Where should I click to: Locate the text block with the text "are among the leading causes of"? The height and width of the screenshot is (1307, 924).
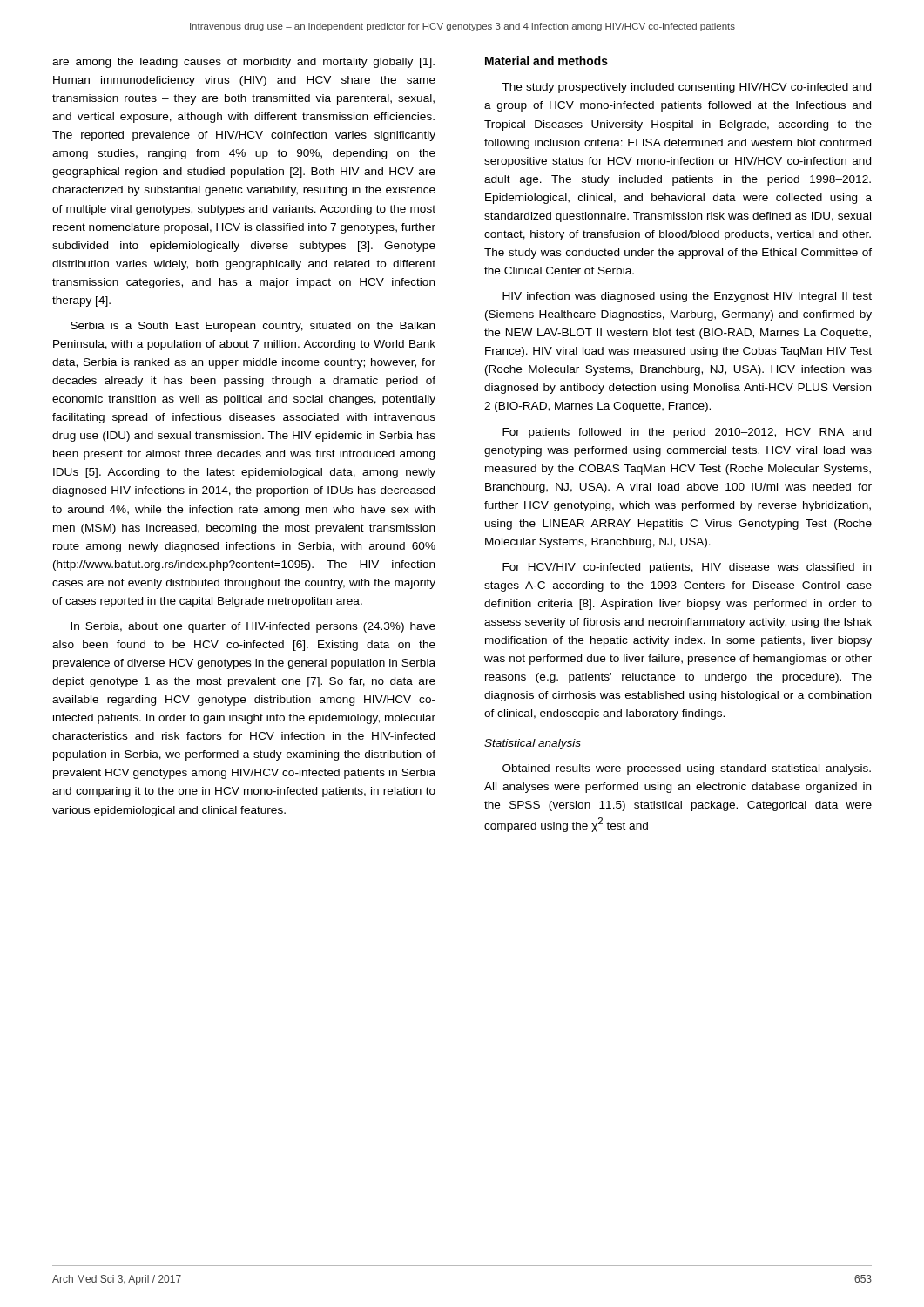[244, 181]
